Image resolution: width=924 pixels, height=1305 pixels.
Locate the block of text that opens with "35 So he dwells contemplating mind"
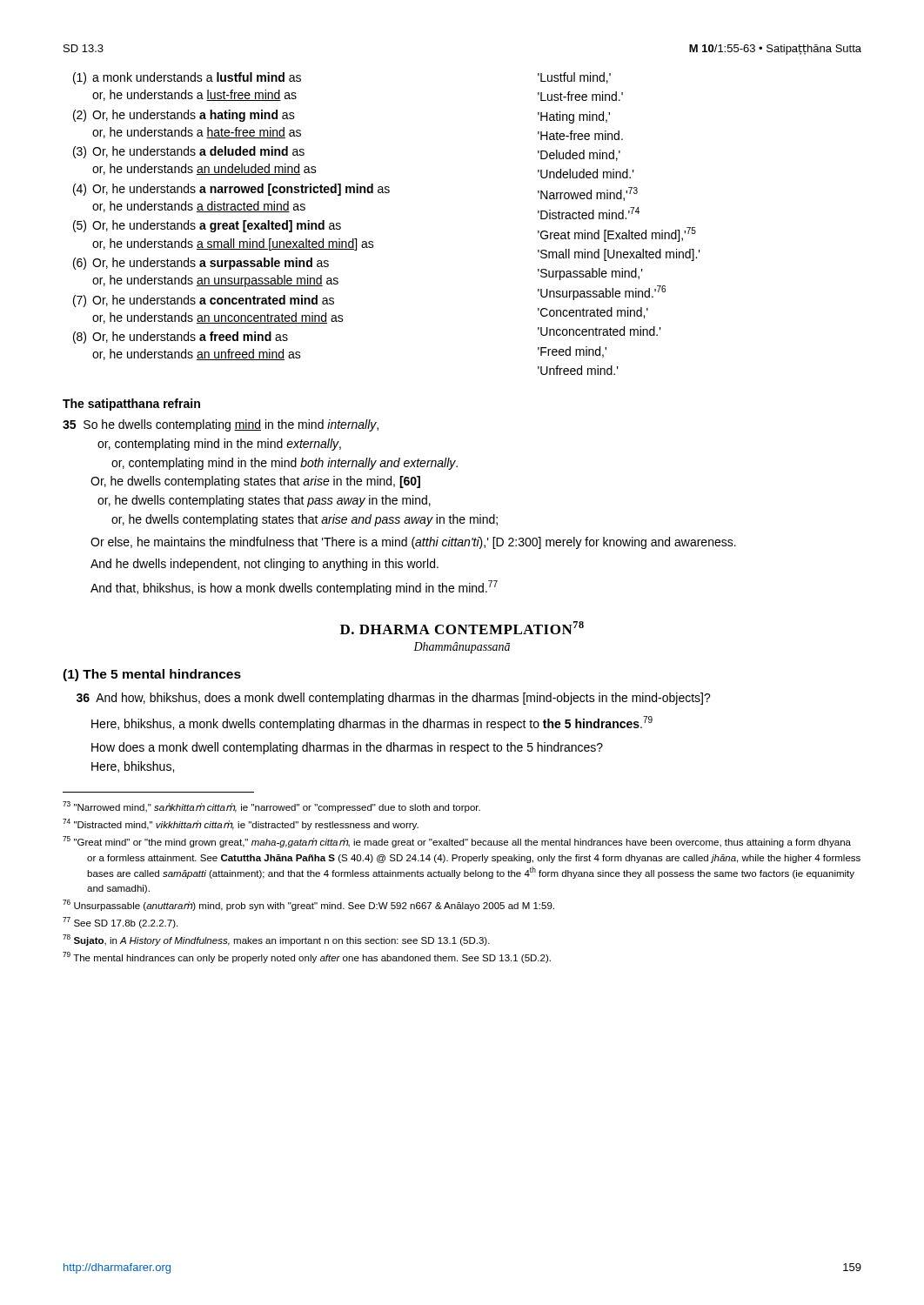(295, 472)
